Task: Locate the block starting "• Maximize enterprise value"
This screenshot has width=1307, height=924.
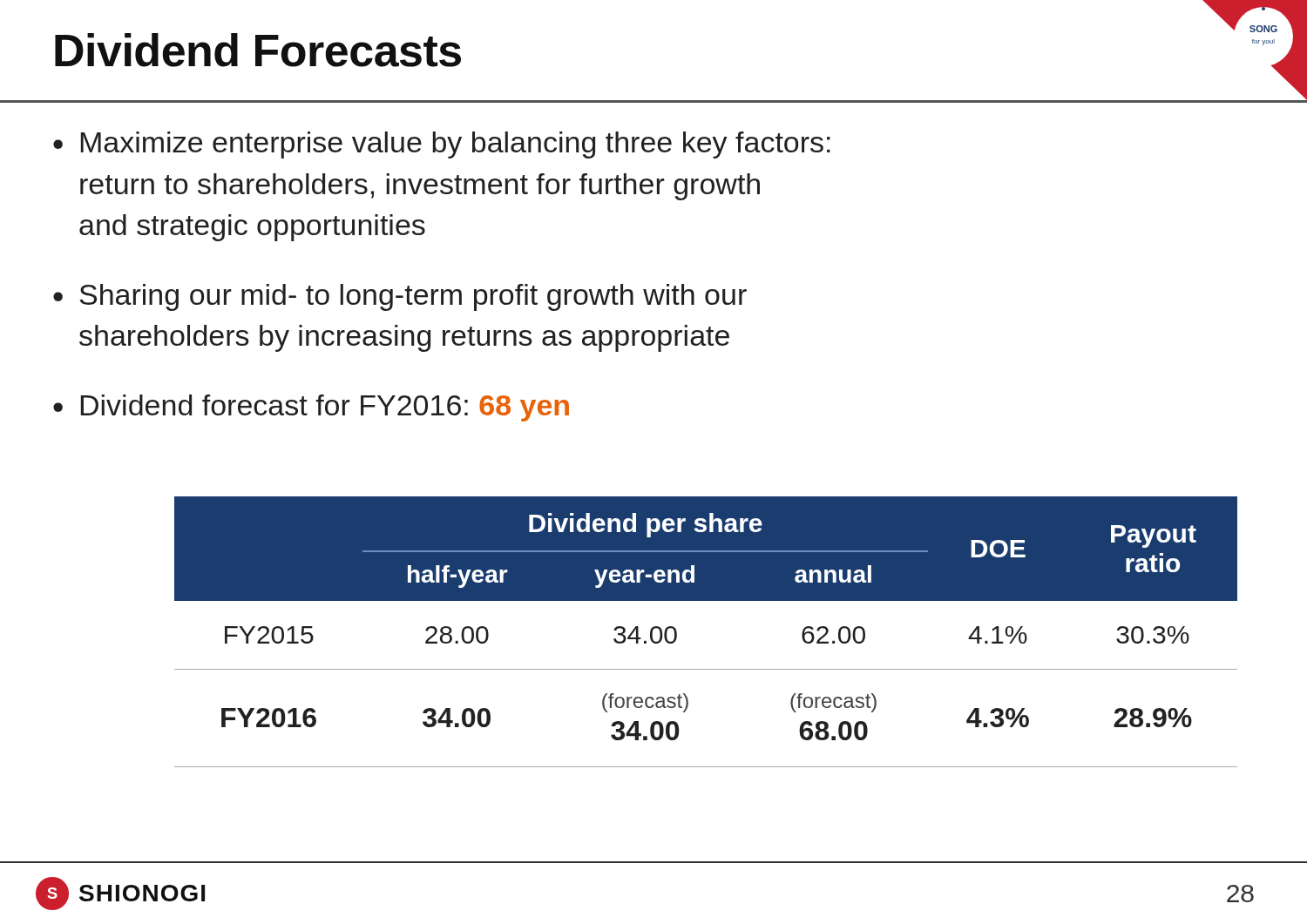Action: pyautogui.click(x=654, y=184)
